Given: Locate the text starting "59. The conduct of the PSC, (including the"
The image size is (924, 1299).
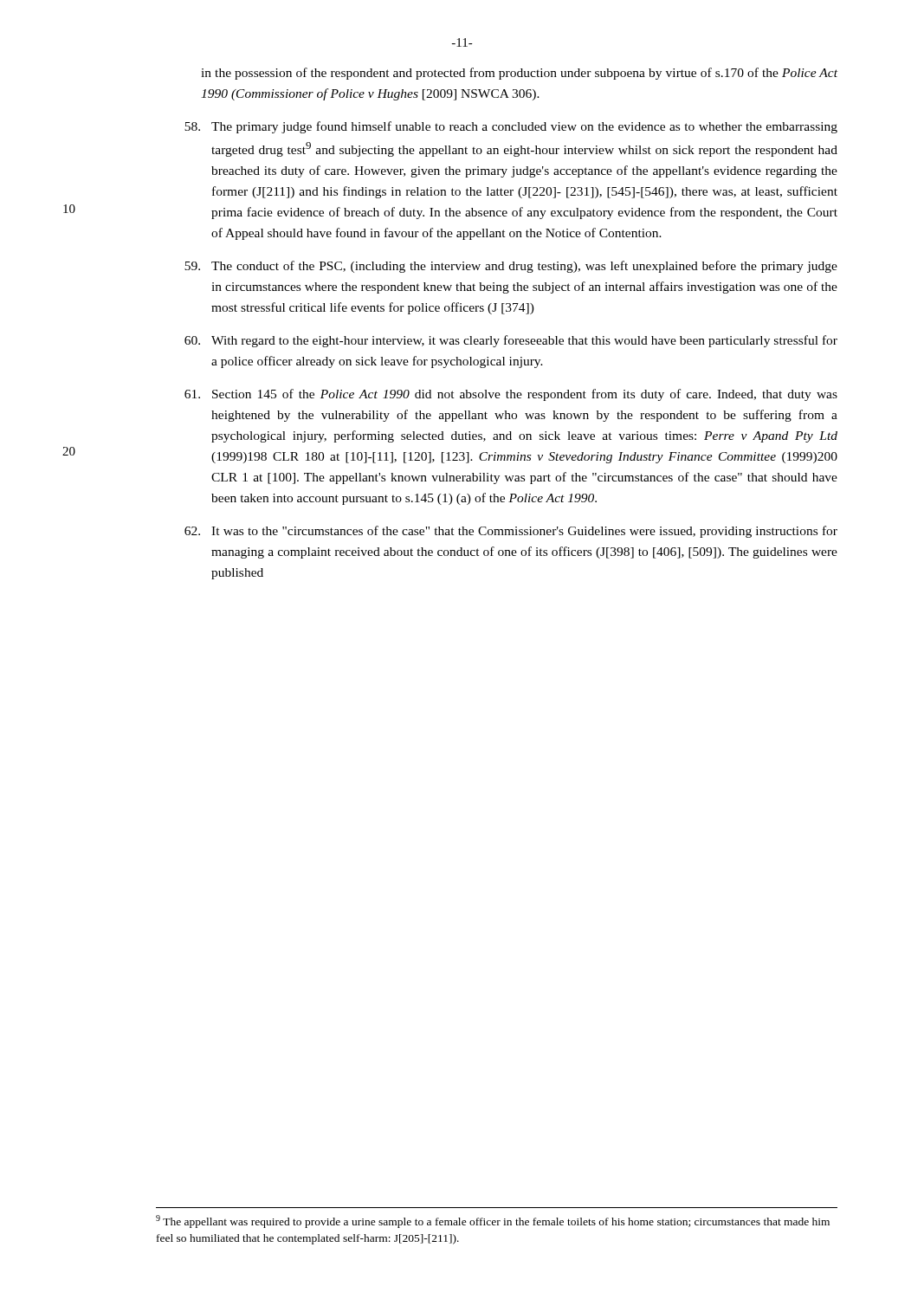Looking at the screenshot, I should (497, 287).
